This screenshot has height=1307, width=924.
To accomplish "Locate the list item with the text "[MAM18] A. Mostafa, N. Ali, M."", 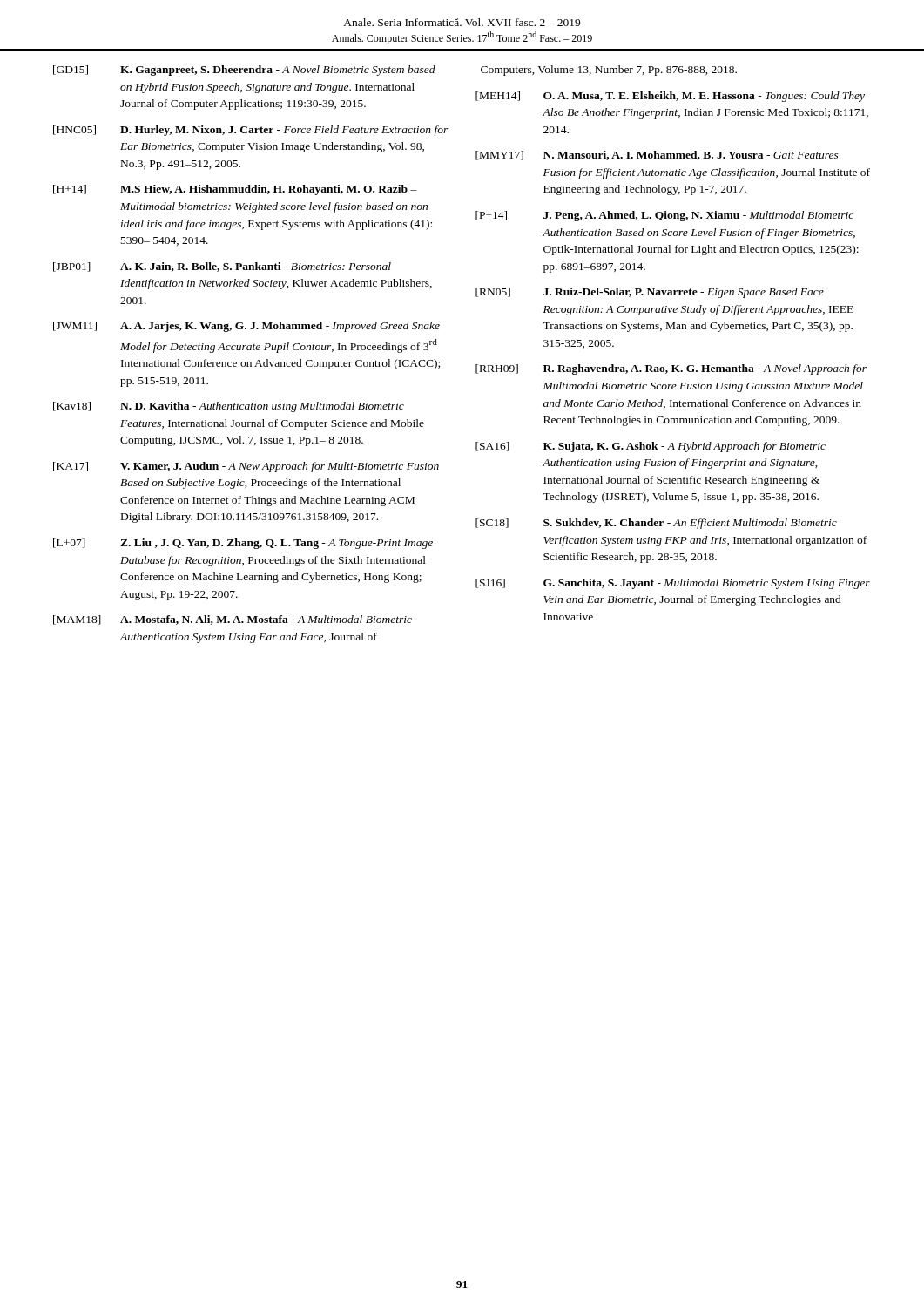I will coord(251,628).
